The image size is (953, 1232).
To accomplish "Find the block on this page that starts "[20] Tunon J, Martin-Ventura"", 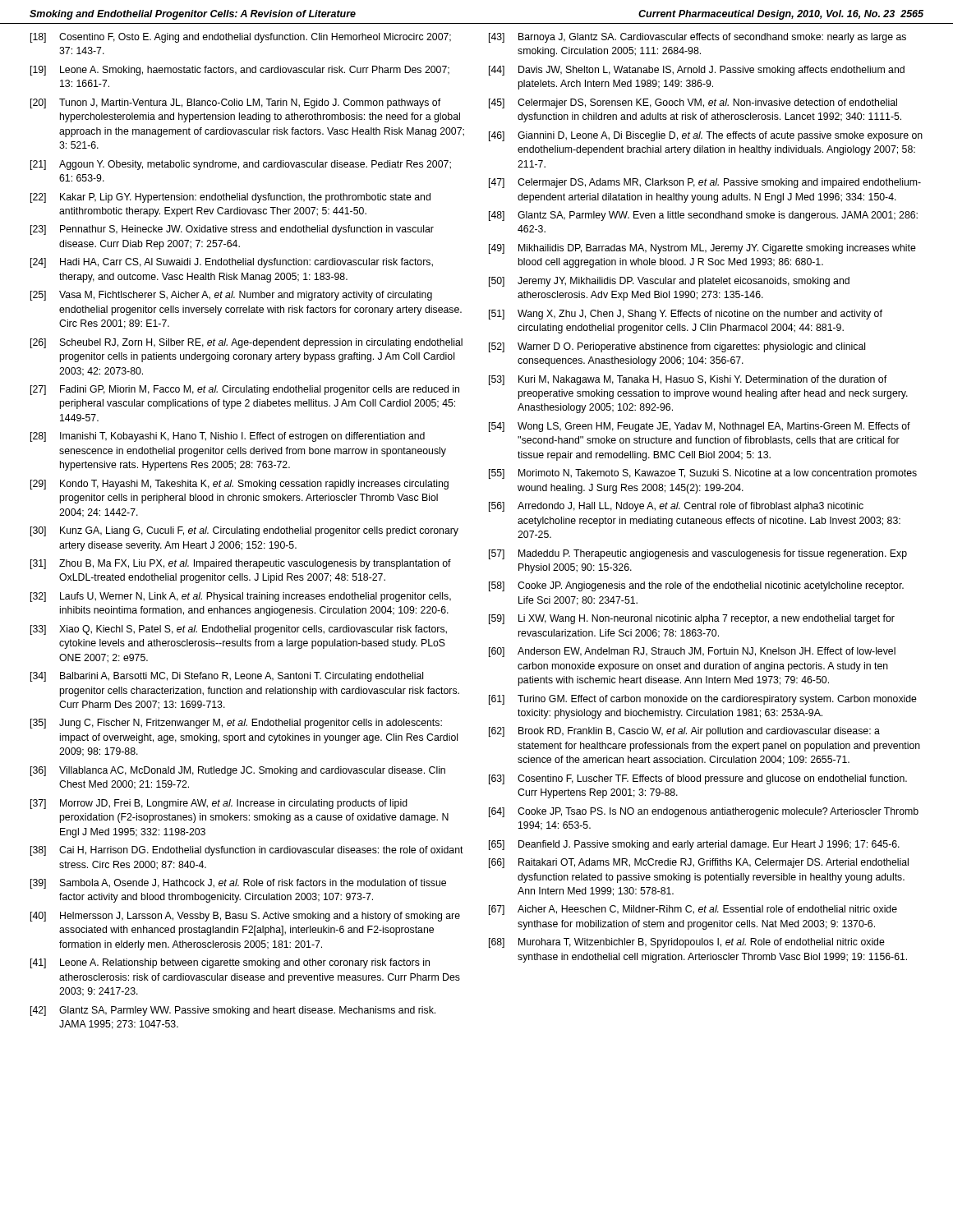I will tap(247, 125).
